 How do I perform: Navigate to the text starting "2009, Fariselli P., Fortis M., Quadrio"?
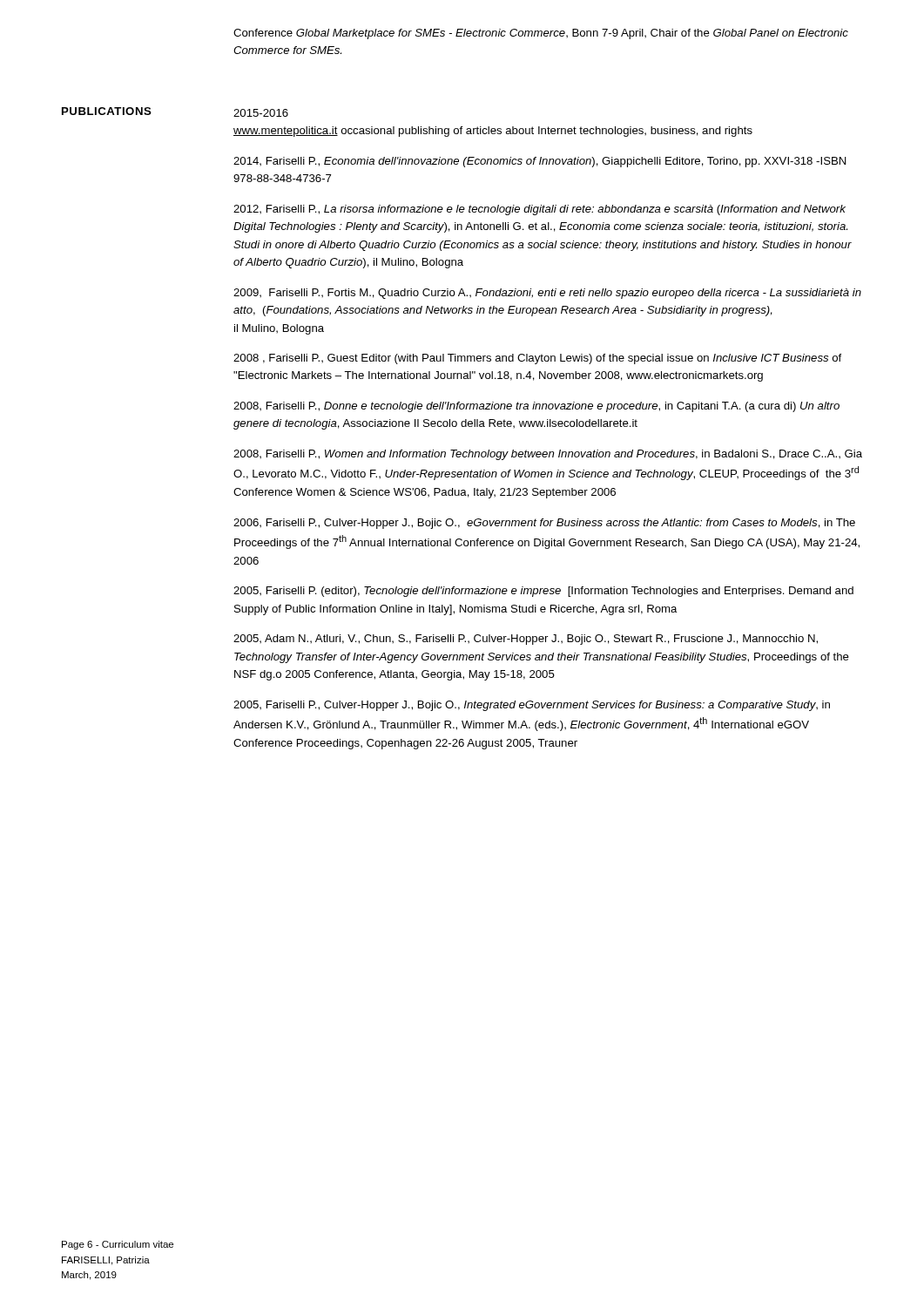pyautogui.click(x=547, y=310)
